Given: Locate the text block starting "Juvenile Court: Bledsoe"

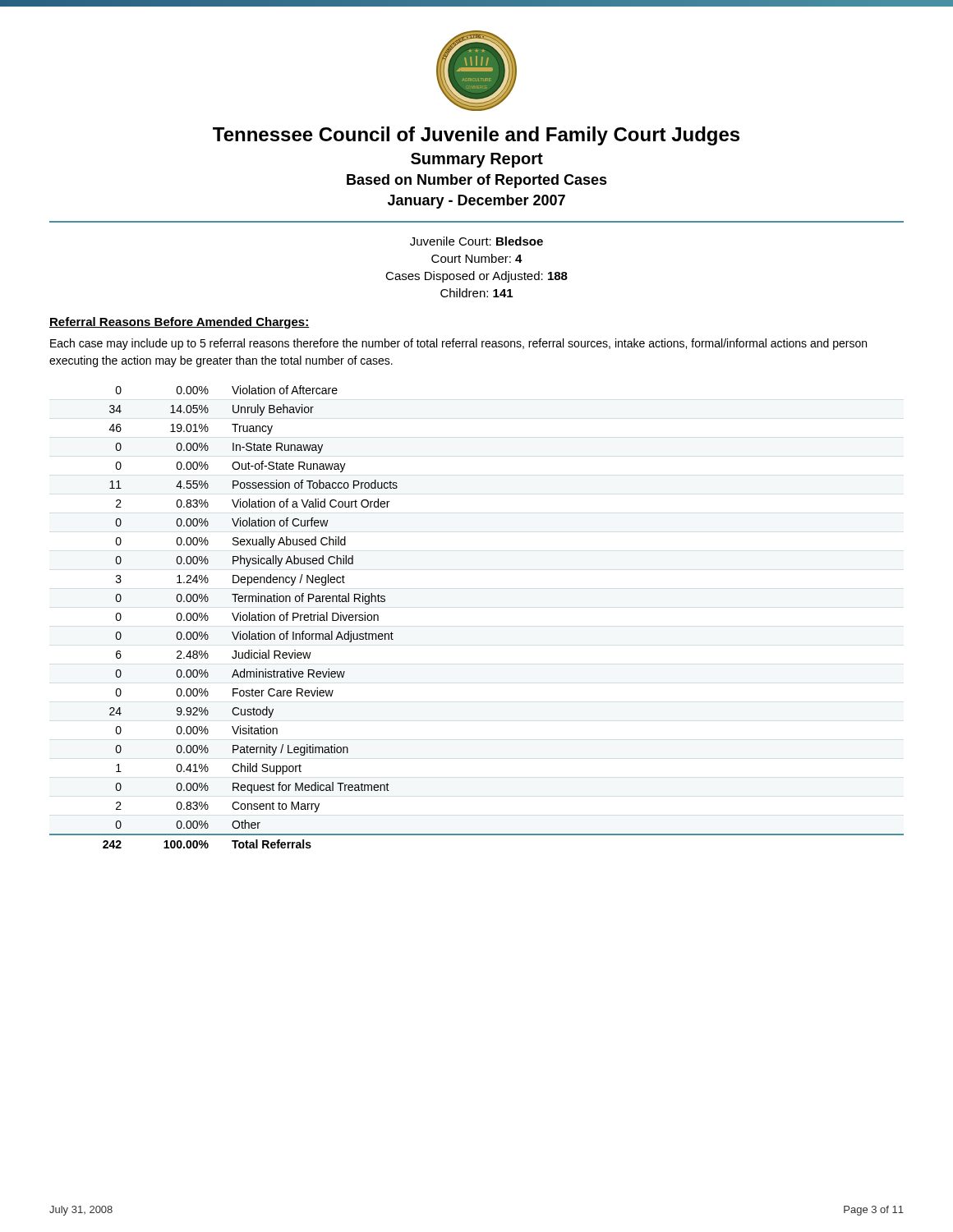Looking at the screenshot, I should [x=476, y=241].
